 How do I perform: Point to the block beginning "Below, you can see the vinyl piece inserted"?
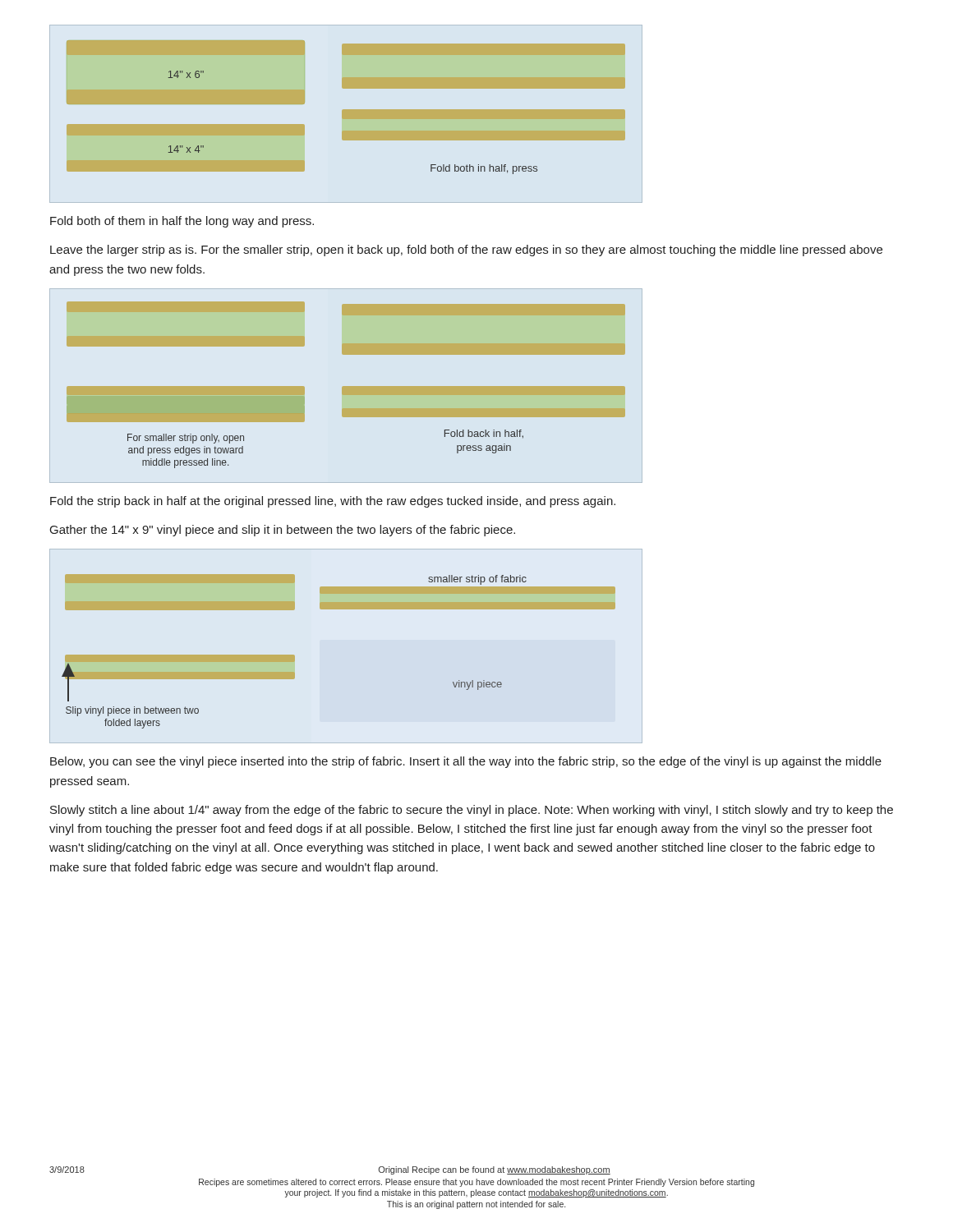[465, 771]
